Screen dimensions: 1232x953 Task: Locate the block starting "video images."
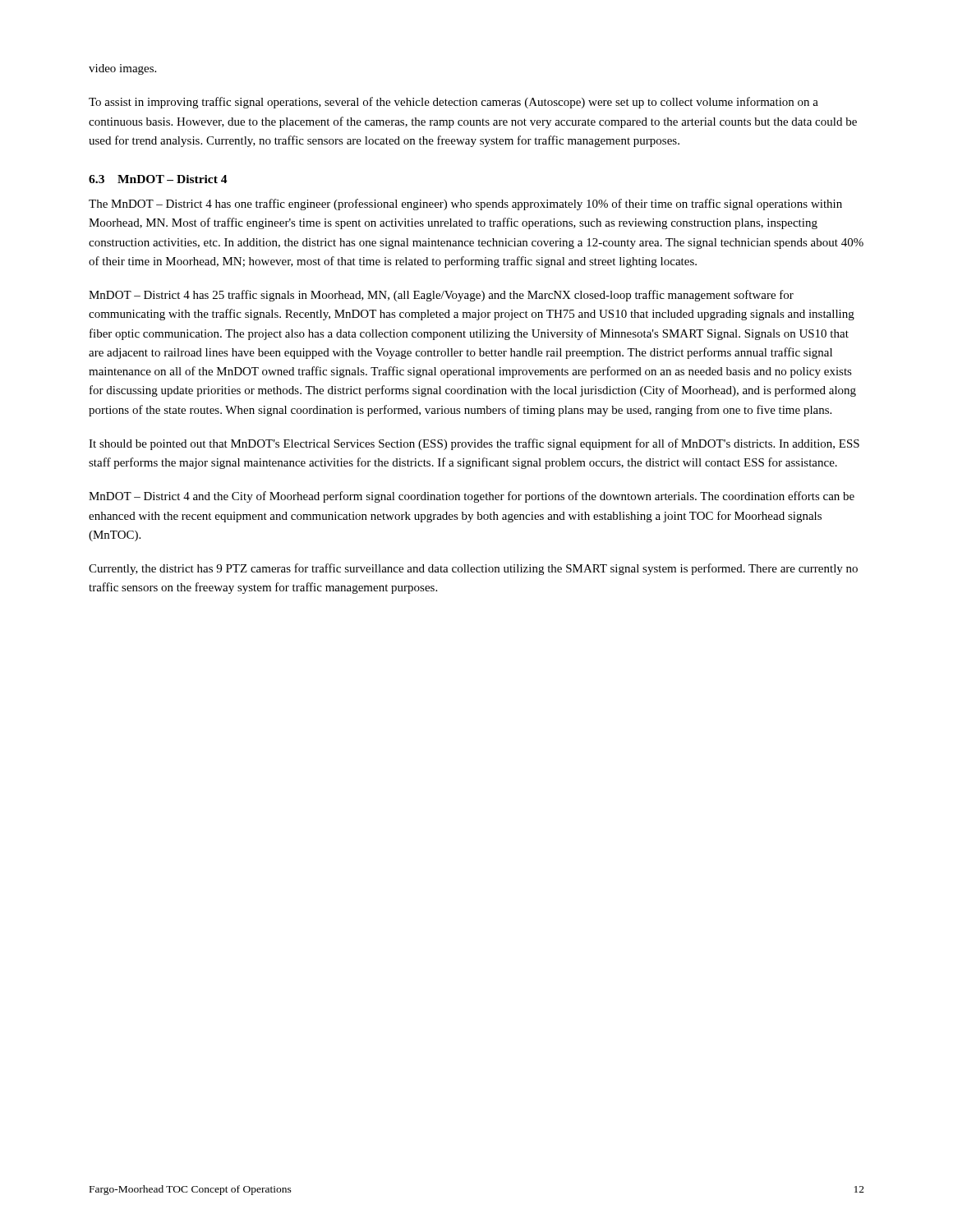[123, 68]
